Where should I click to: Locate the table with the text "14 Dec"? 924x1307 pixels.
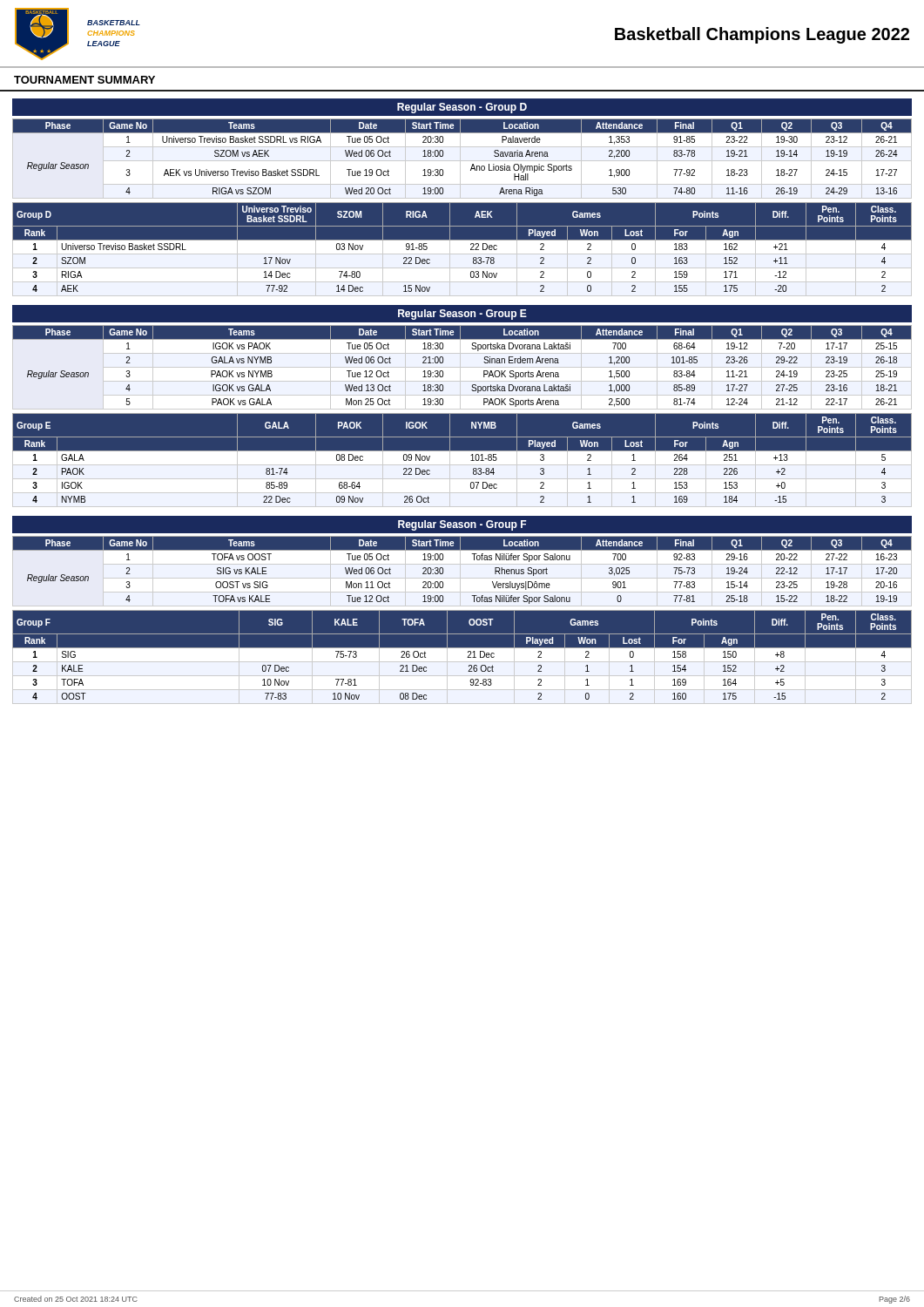coord(462,249)
